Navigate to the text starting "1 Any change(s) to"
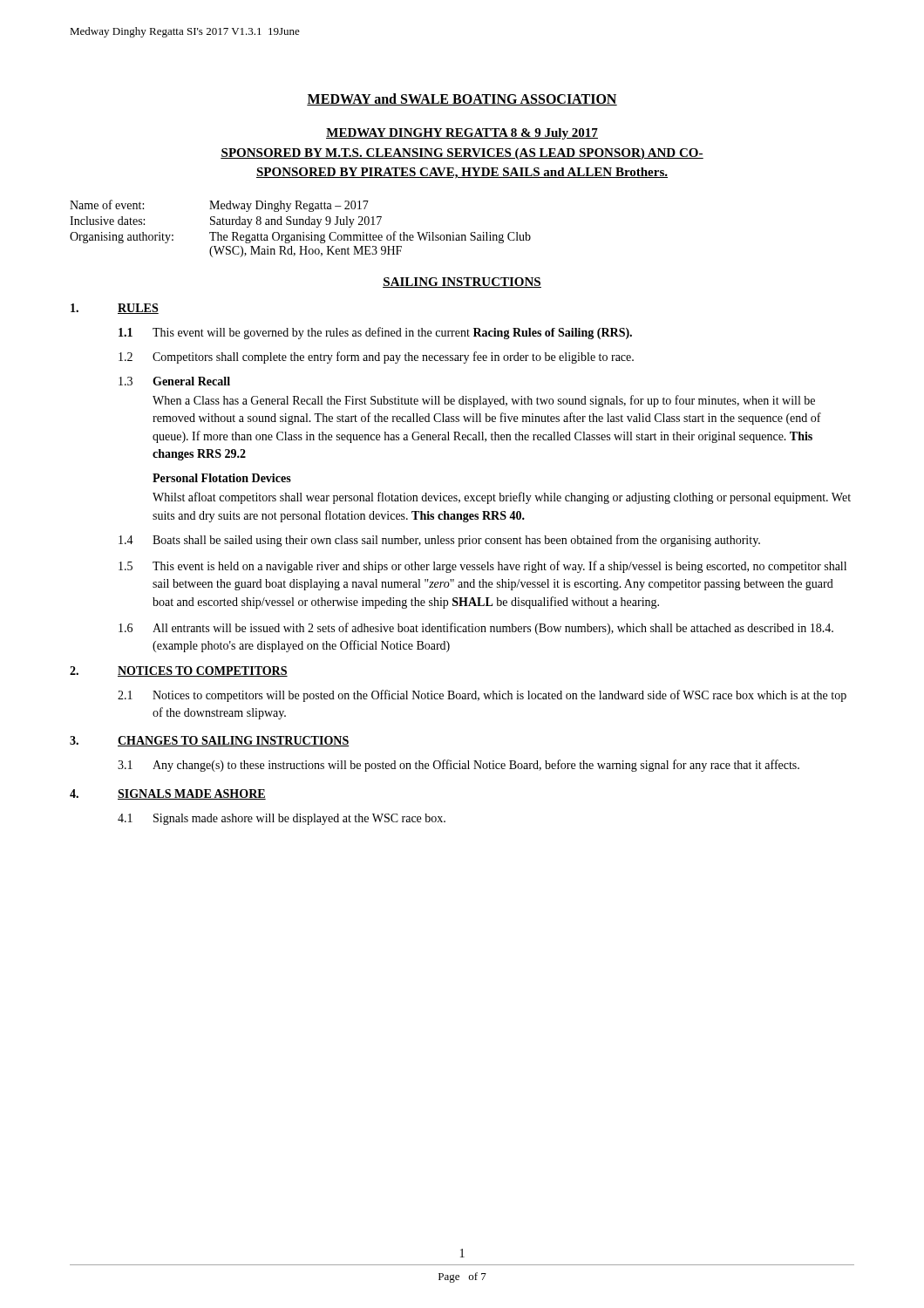 pos(486,766)
